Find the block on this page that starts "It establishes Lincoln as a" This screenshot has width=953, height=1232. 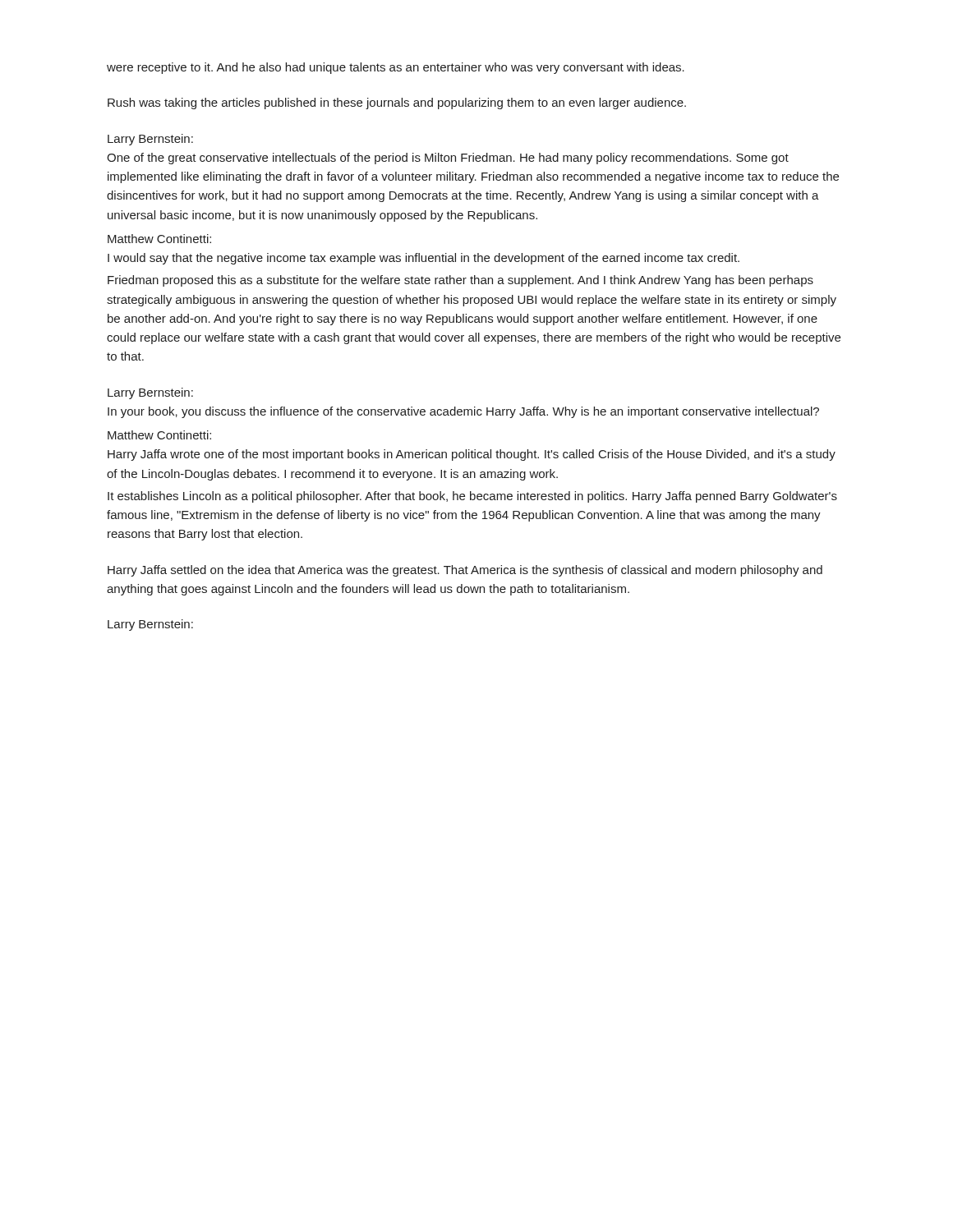pyautogui.click(x=476, y=515)
